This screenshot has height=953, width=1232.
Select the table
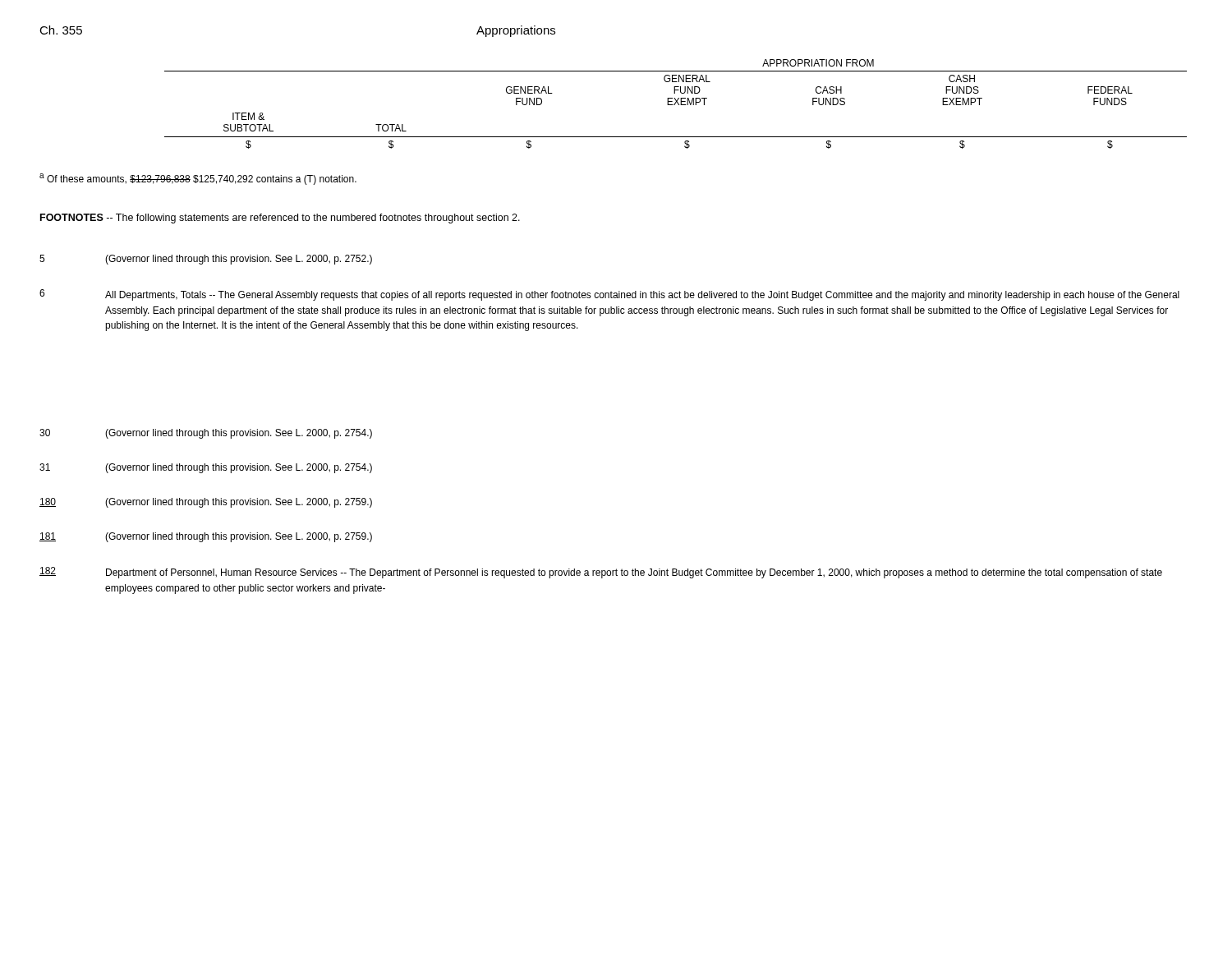(x=676, y=104)
